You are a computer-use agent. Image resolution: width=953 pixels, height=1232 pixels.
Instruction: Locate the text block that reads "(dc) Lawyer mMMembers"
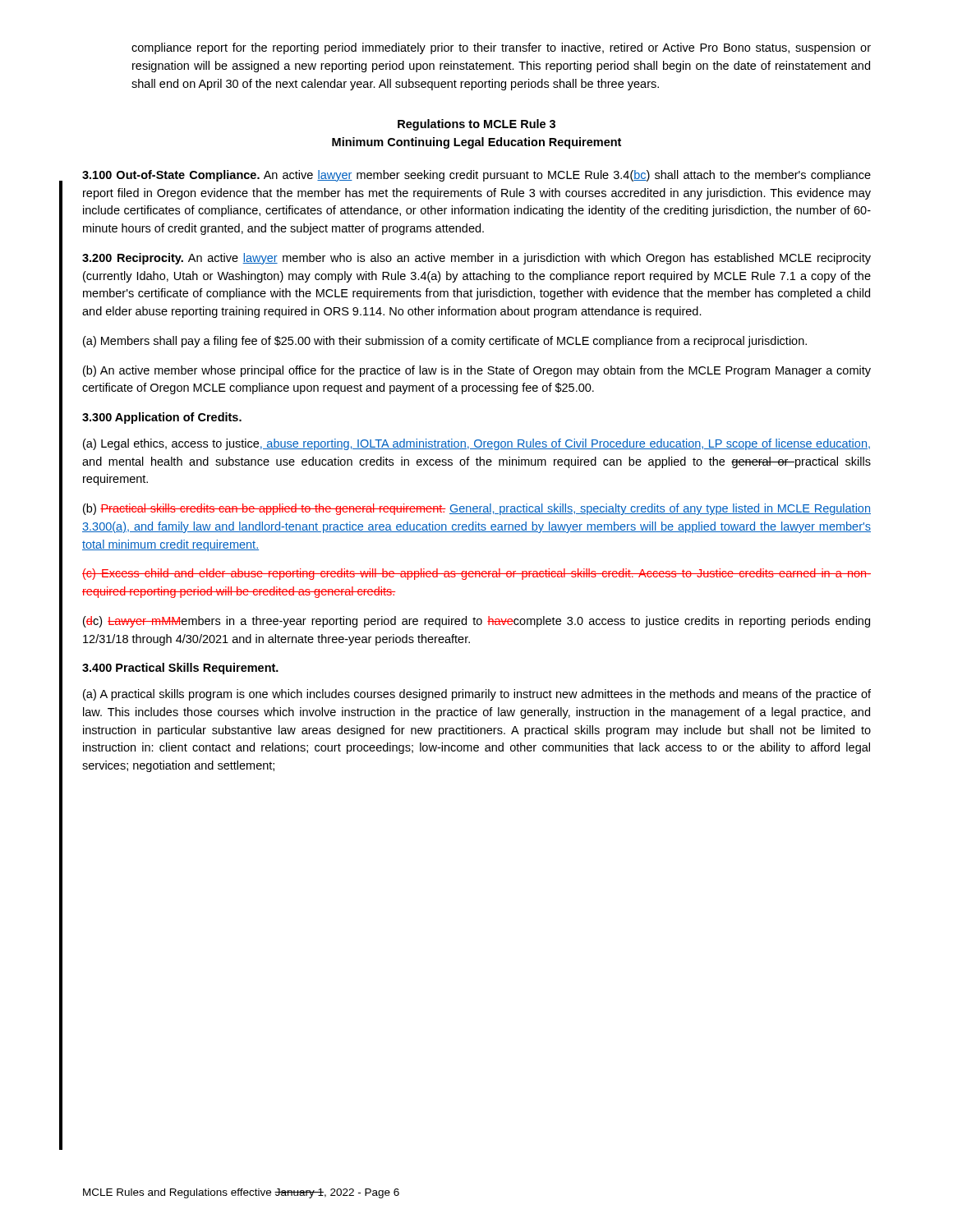coord(476,630)
